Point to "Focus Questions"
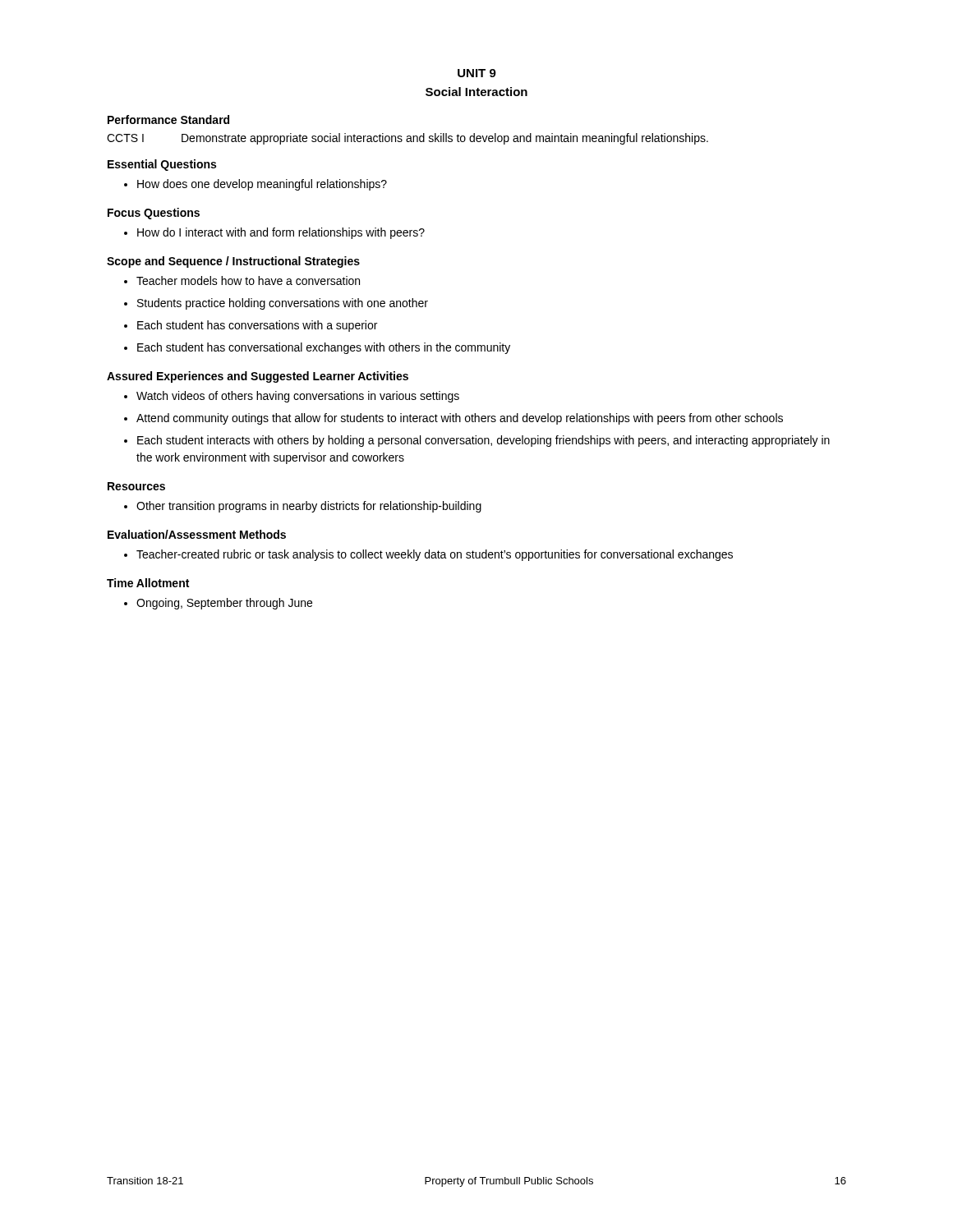953x1232 pixels. (153, 213)
